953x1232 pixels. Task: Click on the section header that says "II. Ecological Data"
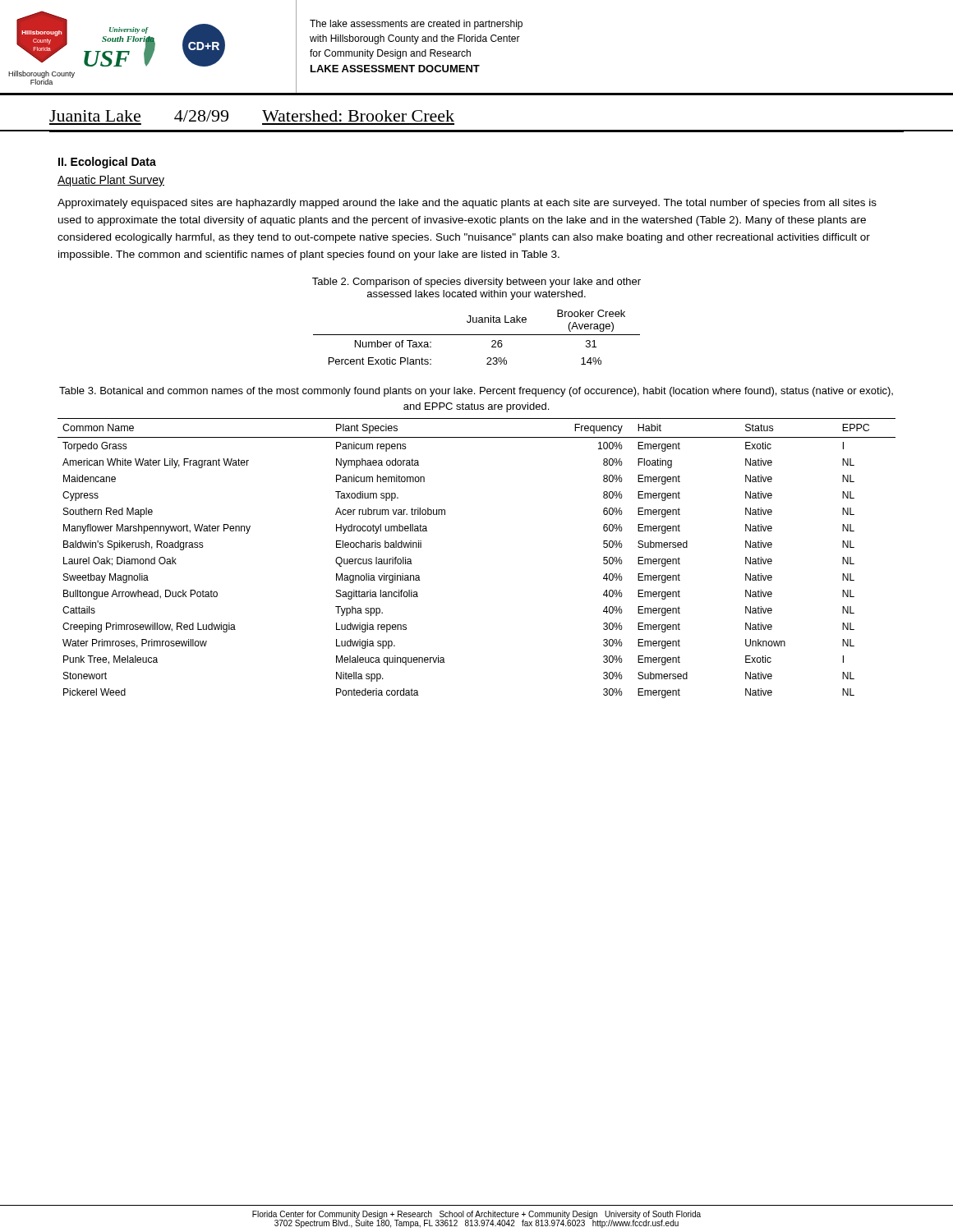click(x=107, y=162)
